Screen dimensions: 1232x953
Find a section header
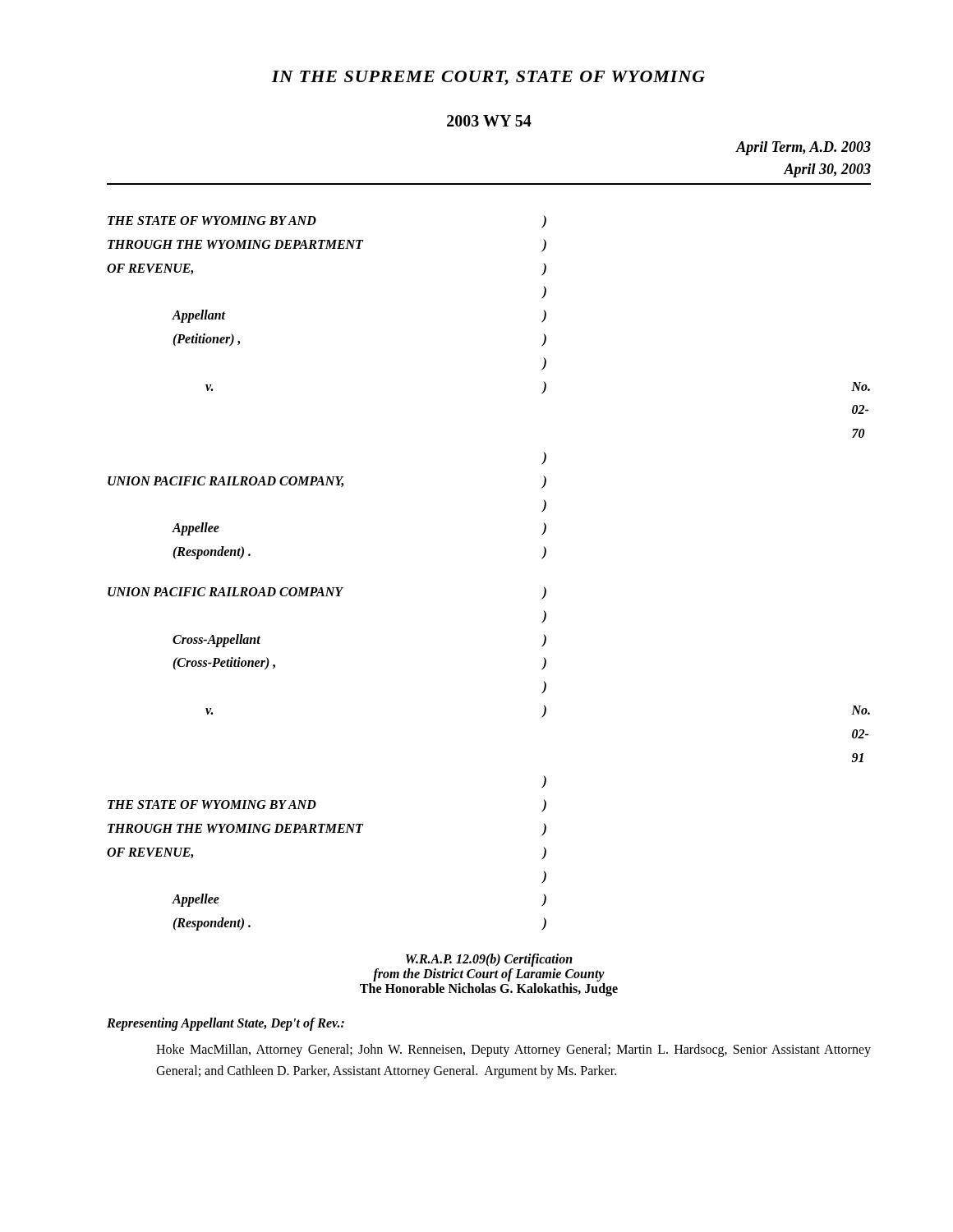[x=489, y=121]
